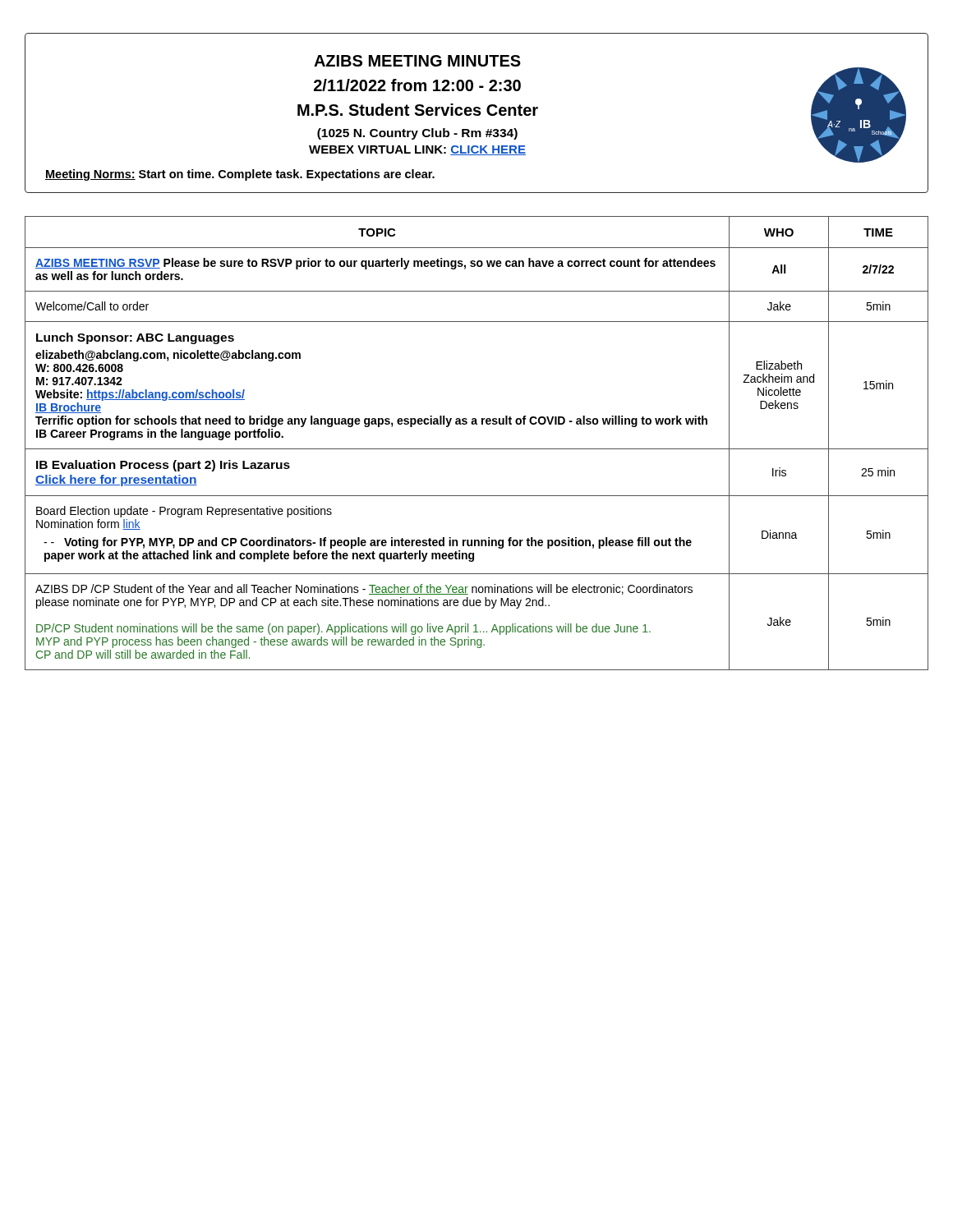Select the table that reads "AZIBS MEETING RSVP Please"

(476, 443)
